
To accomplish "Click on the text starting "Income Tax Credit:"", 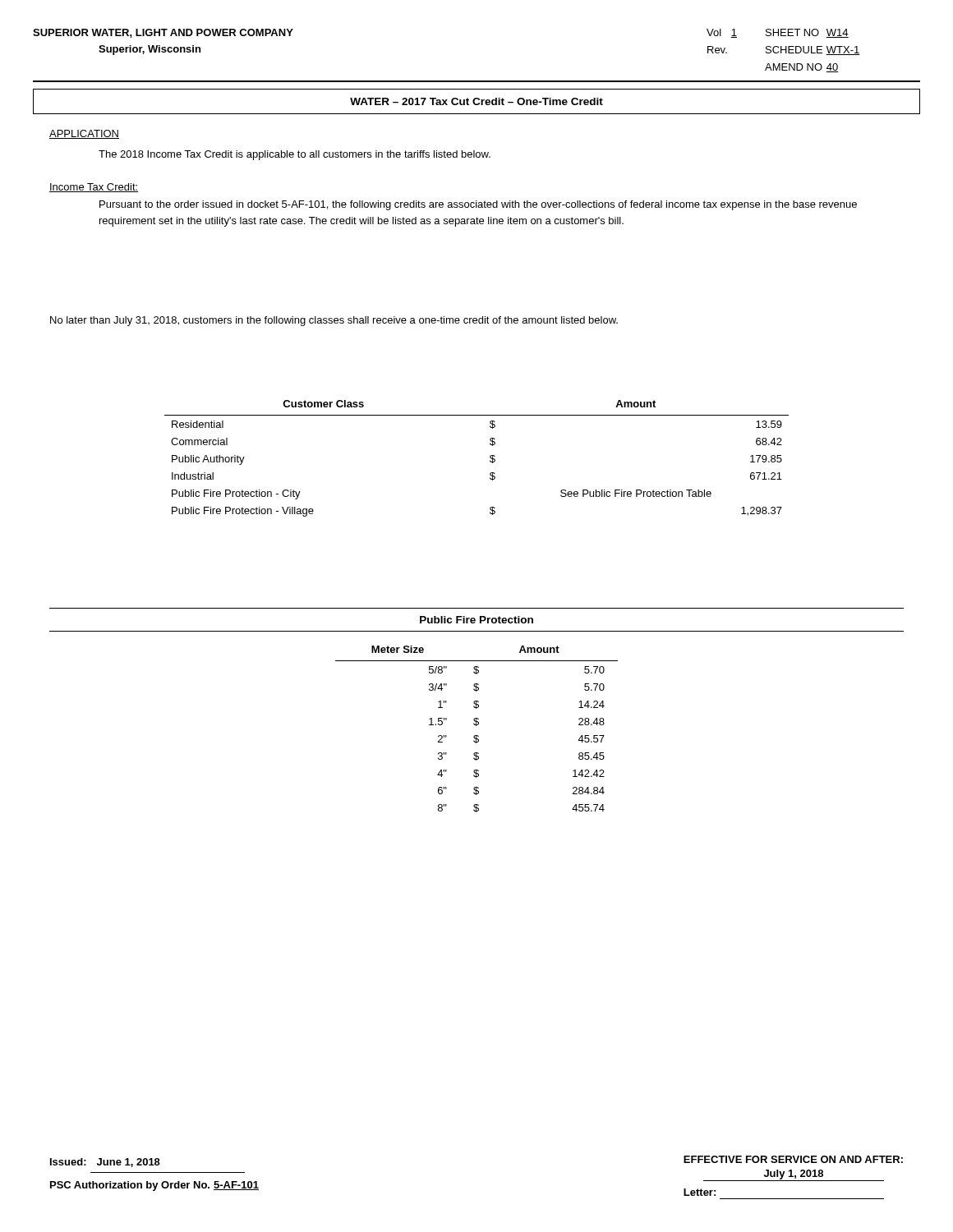I will (x=476, y=205).
